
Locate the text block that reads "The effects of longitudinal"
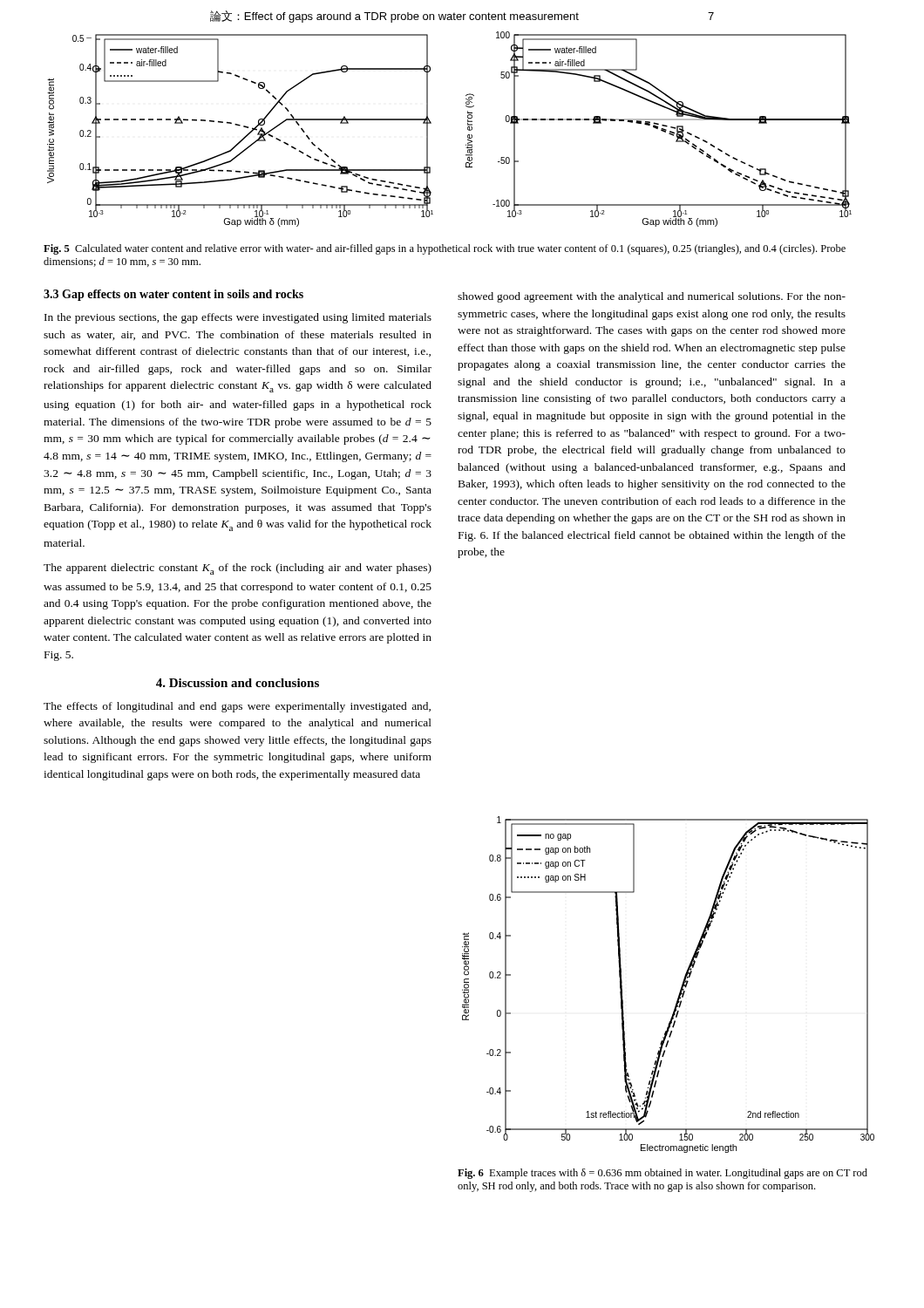pyautogui.click(x=238, y=740)
